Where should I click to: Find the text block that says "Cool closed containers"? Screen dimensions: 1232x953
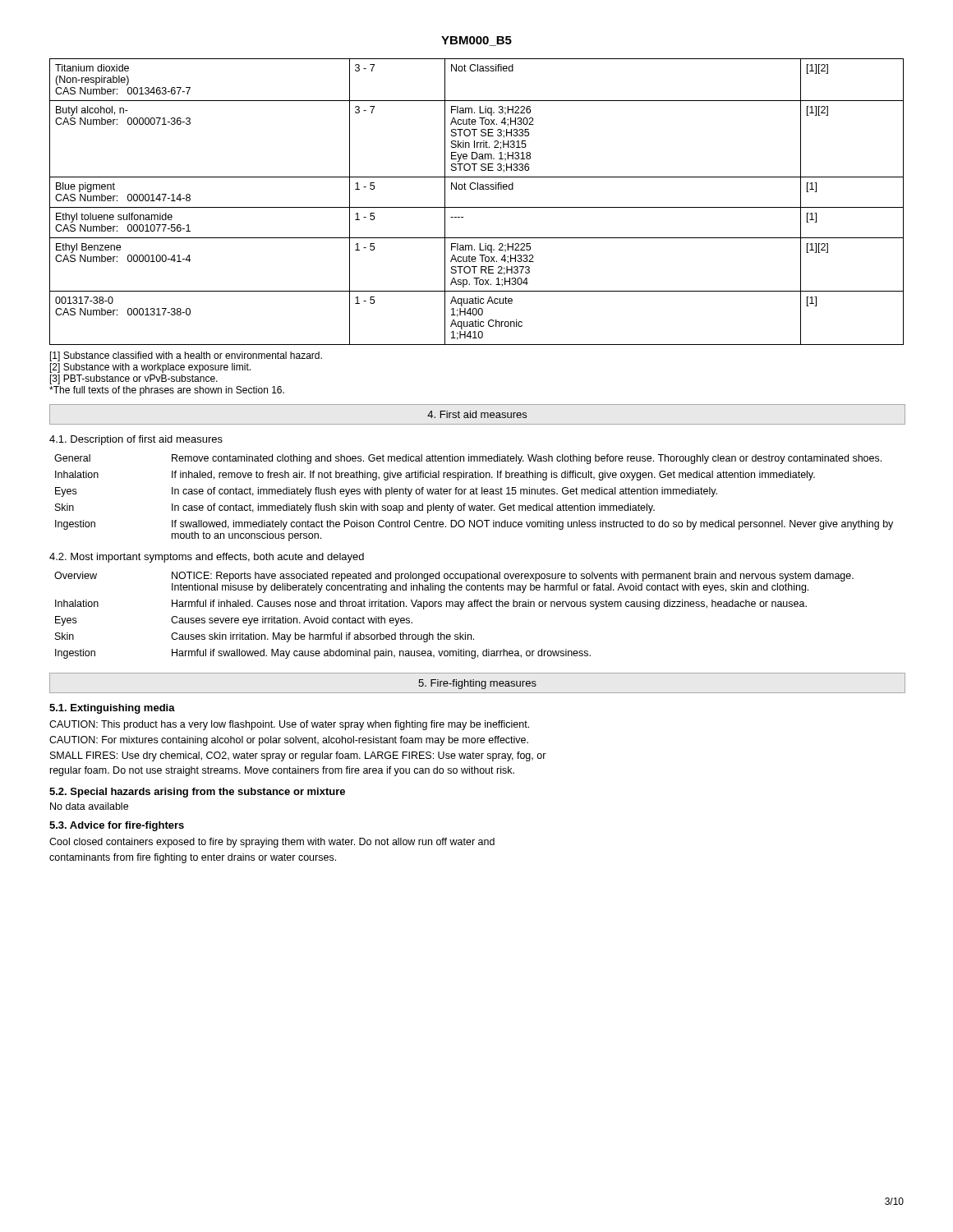[x=272, y=850]
